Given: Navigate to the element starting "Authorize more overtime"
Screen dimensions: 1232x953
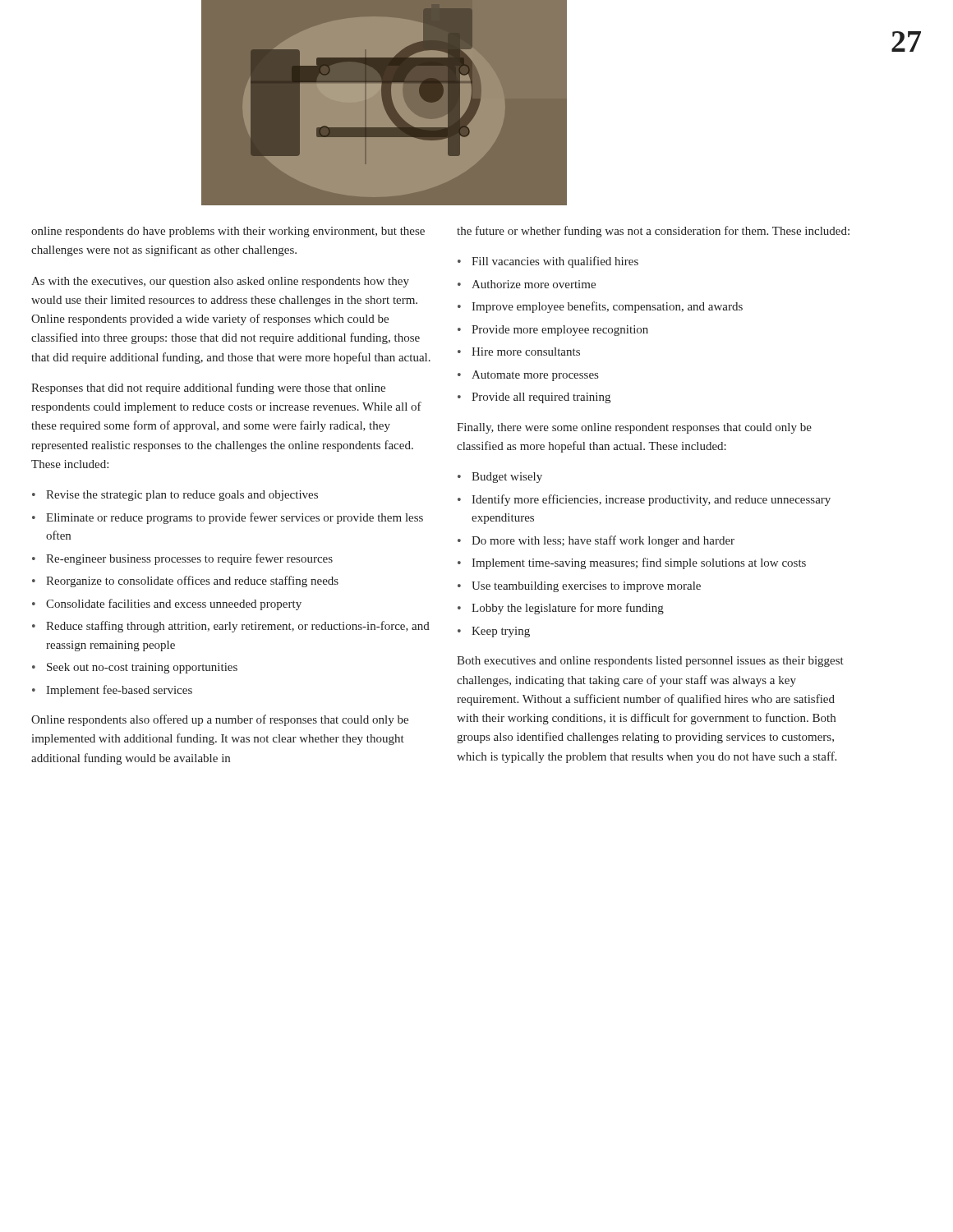Looking at the screenshot, I should (x=534, y=284).
